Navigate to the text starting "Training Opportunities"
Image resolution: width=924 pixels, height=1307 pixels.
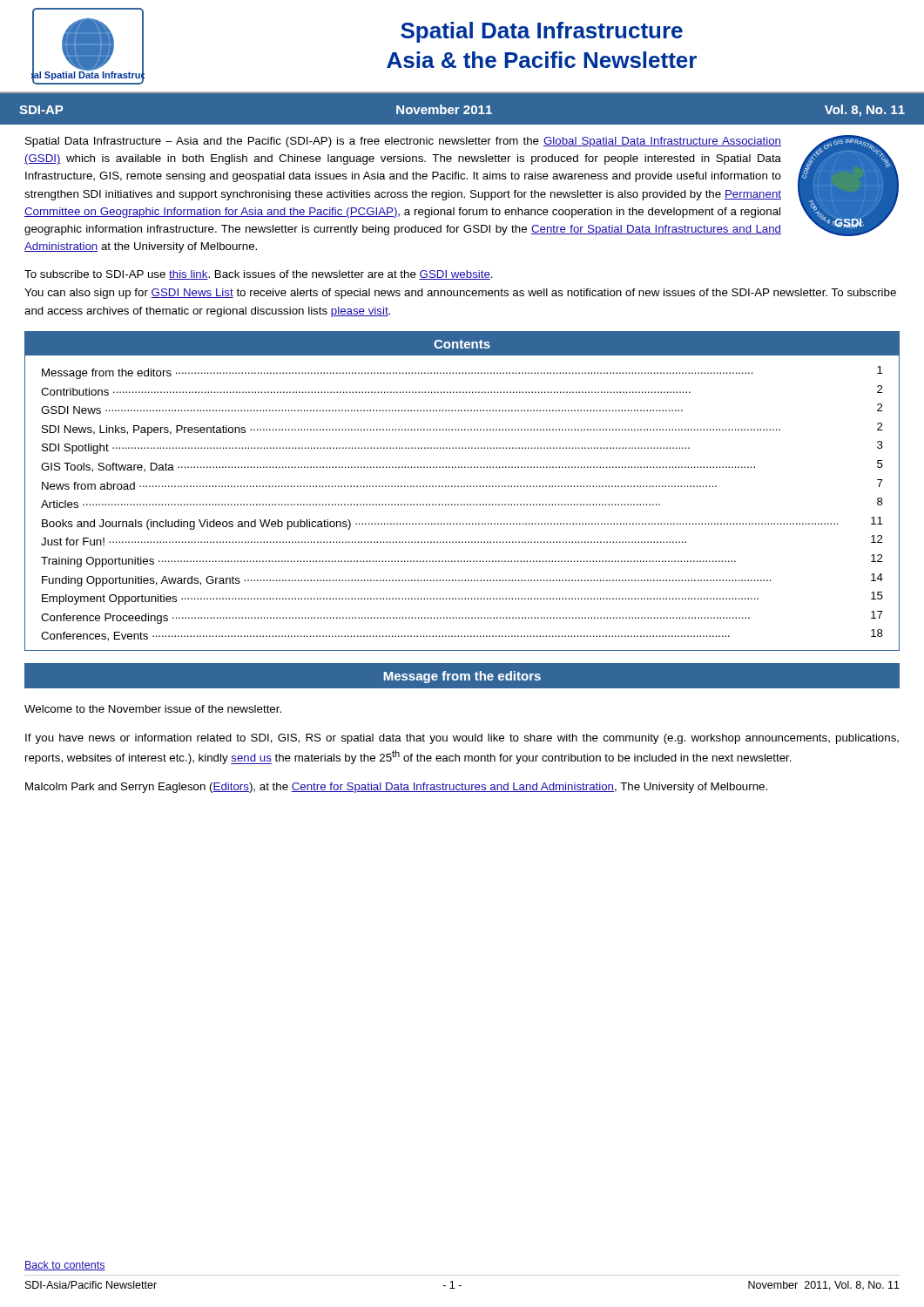click(x=396, y=559)
